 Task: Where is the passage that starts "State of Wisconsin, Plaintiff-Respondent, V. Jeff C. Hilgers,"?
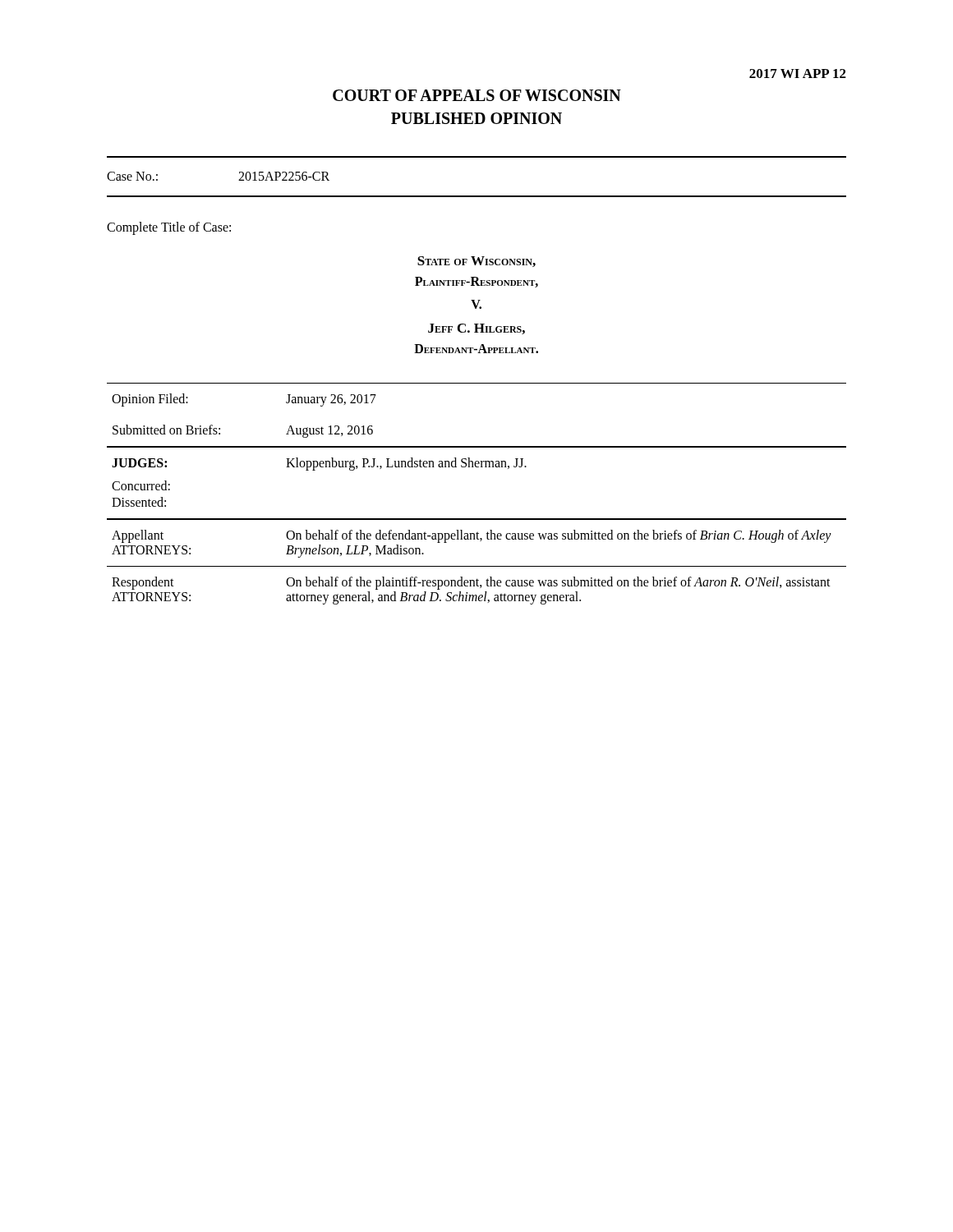click(476, 305)
